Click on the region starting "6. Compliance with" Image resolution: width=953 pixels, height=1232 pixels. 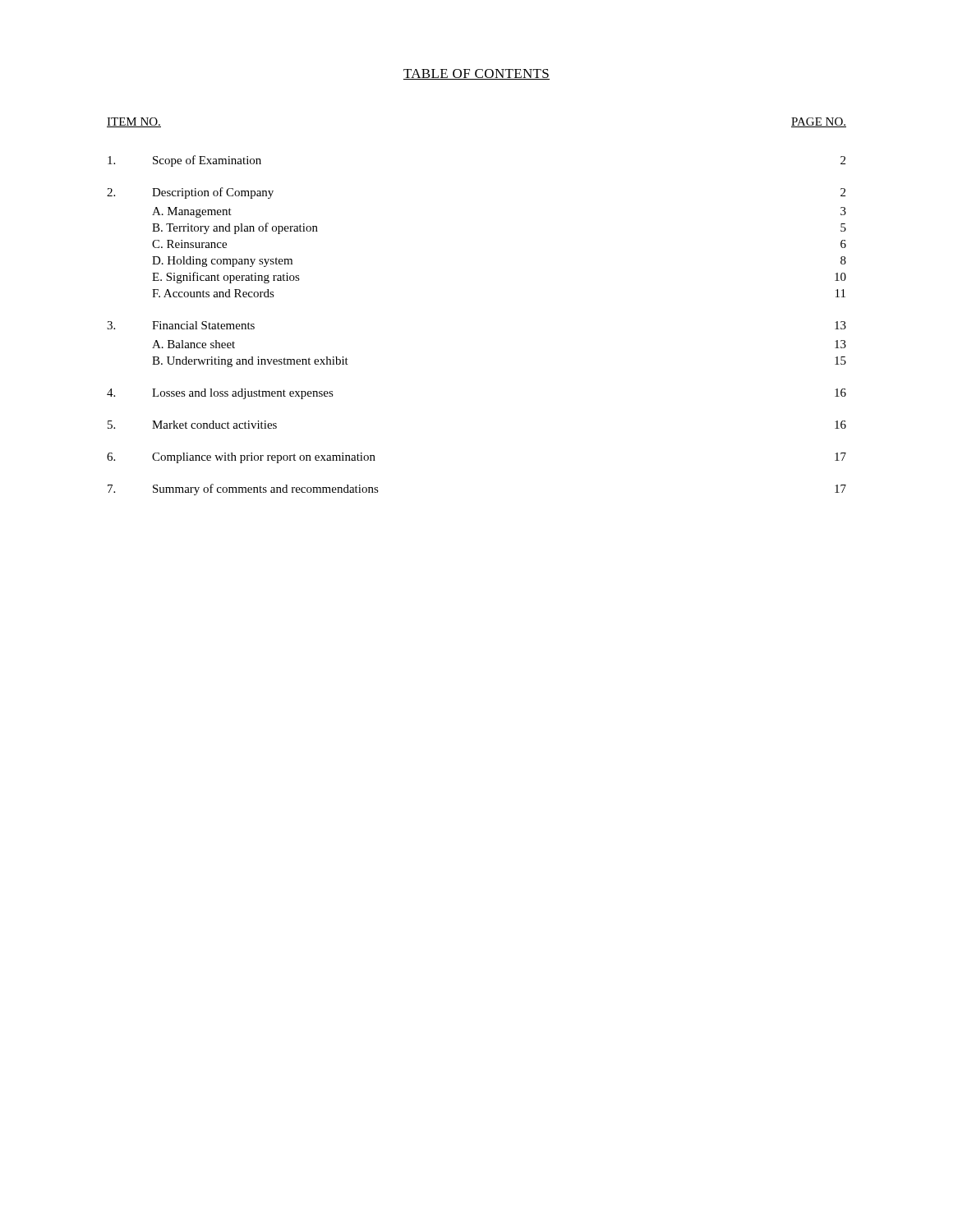point(261,458)
